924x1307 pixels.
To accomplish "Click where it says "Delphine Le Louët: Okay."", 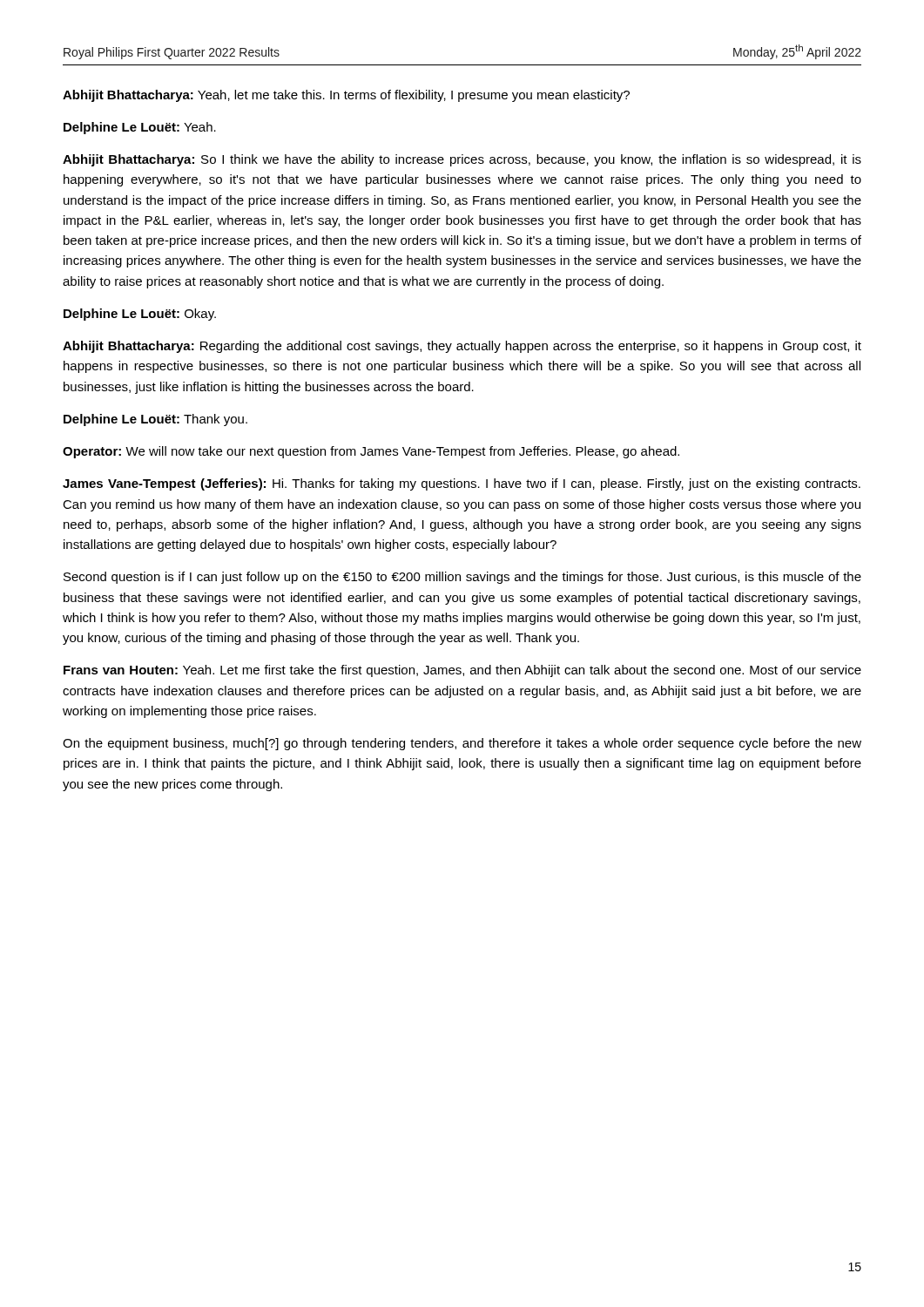I will [140, 313].
